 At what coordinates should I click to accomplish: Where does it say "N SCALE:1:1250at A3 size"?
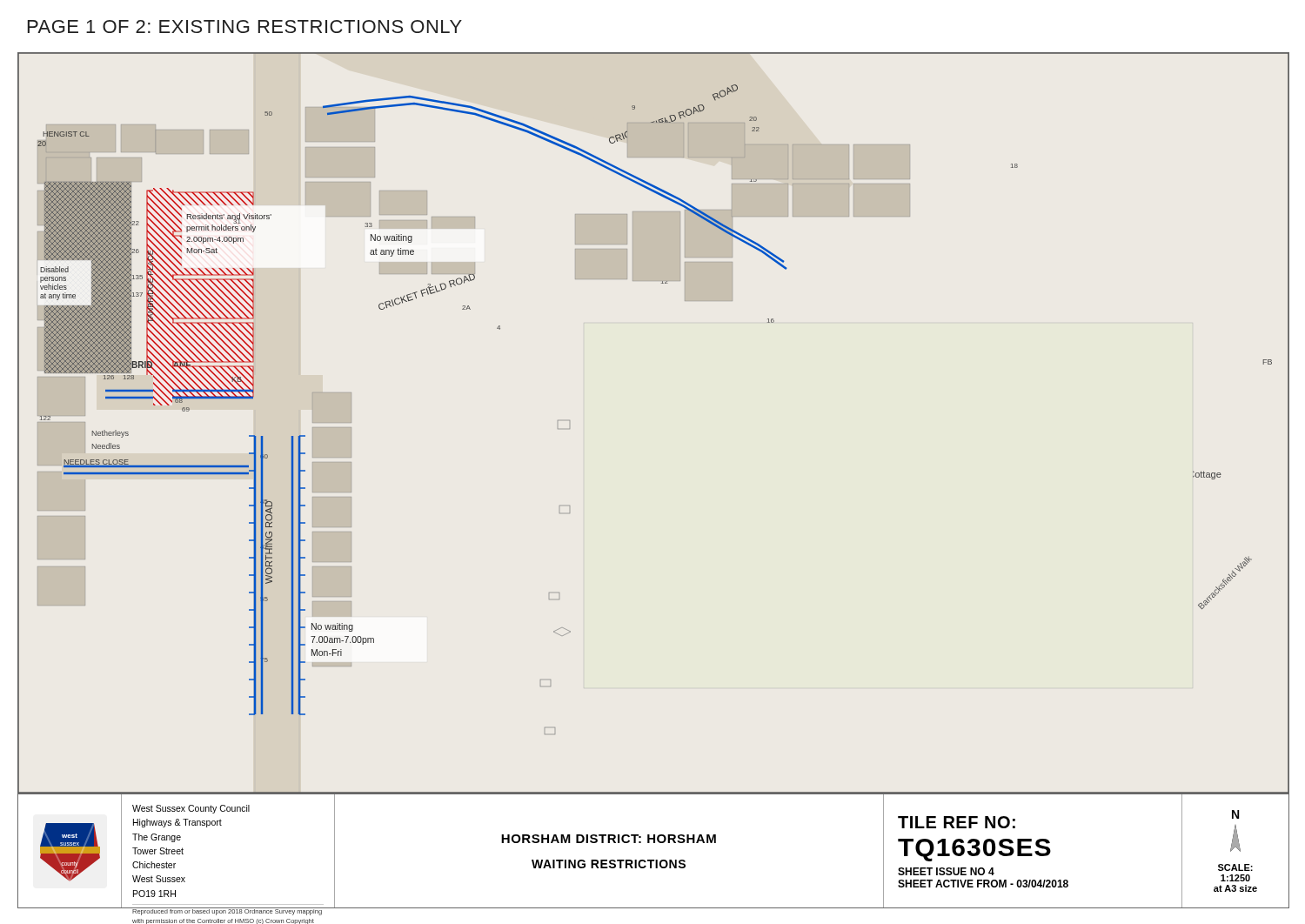[x=1235, y=850]
